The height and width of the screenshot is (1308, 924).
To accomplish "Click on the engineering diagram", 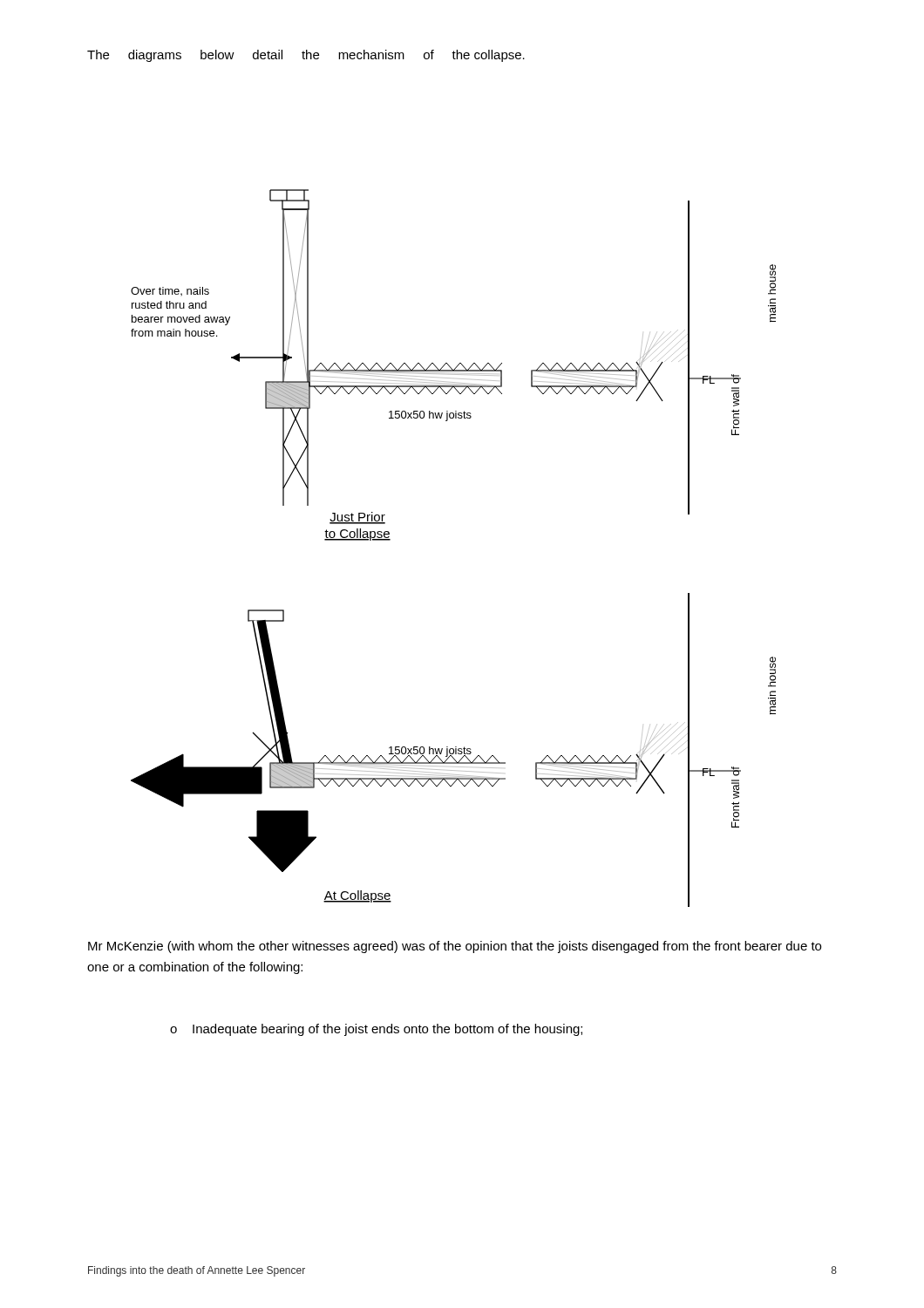I will click(x=475, y=506).
